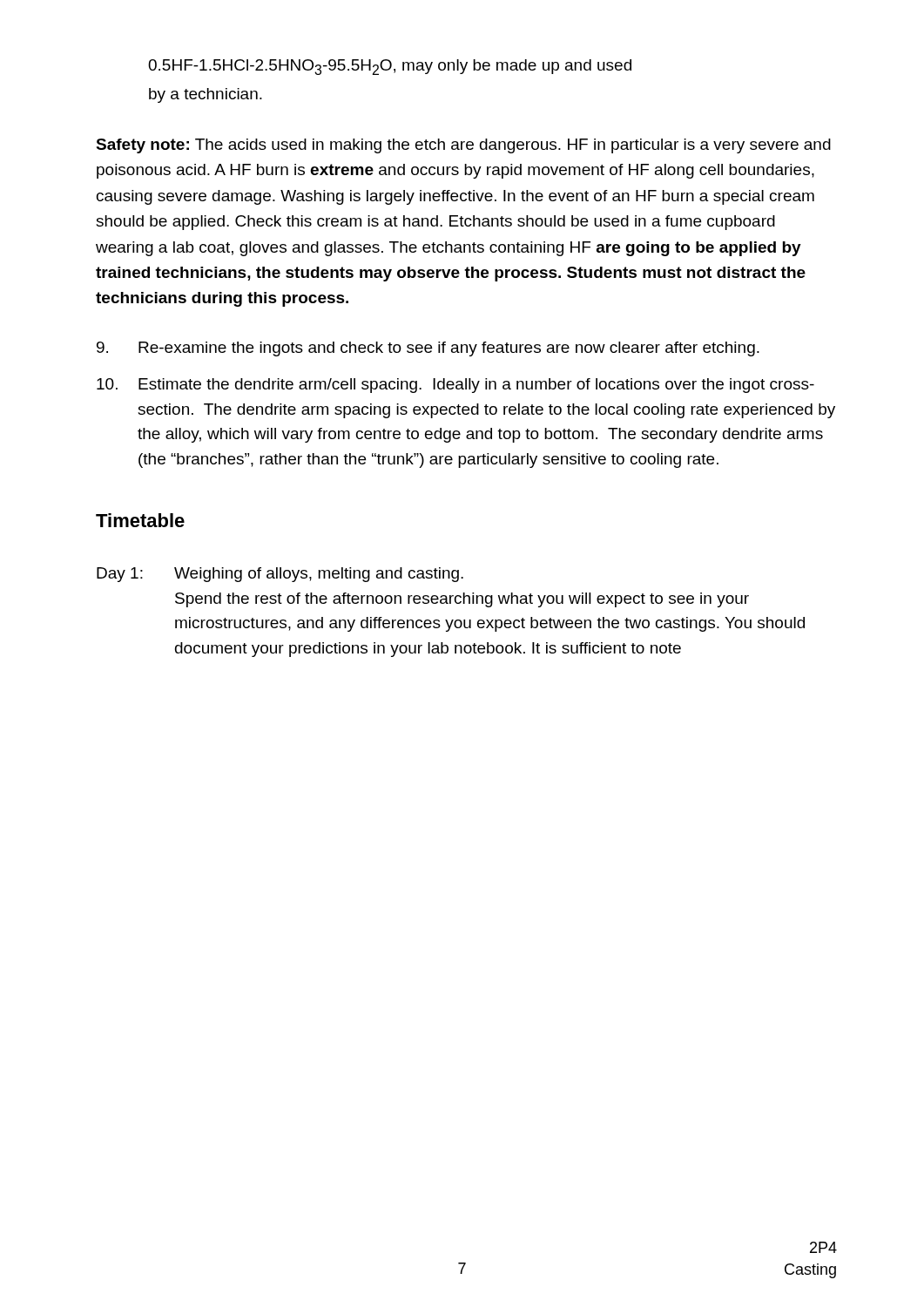Find the block on this page that starts "Day 1: Weighing"
This screenshot has width=924, height=1307.
pos(466,611)
